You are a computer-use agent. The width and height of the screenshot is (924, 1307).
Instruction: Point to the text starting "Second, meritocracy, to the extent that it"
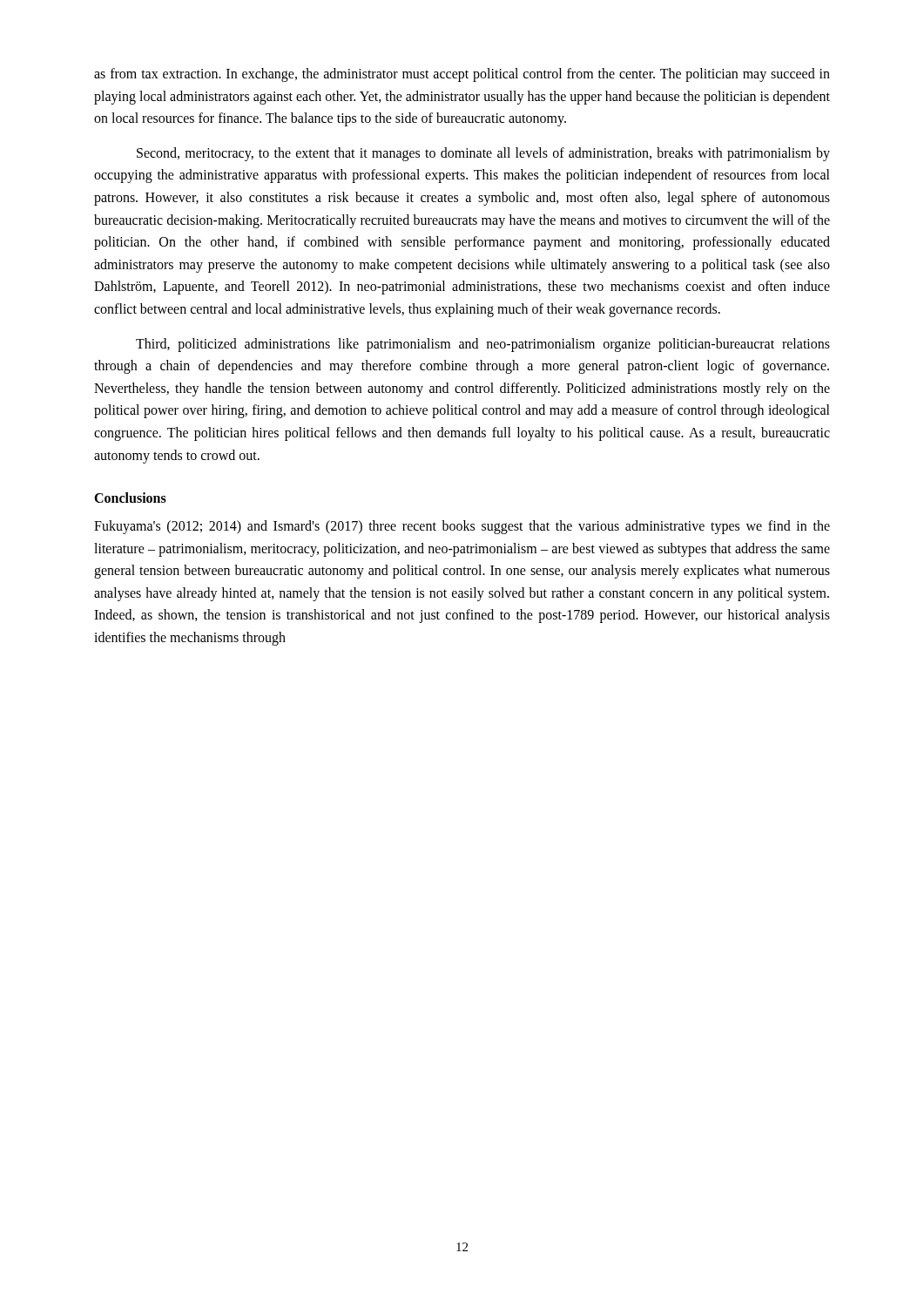click(x=462, y=231)
